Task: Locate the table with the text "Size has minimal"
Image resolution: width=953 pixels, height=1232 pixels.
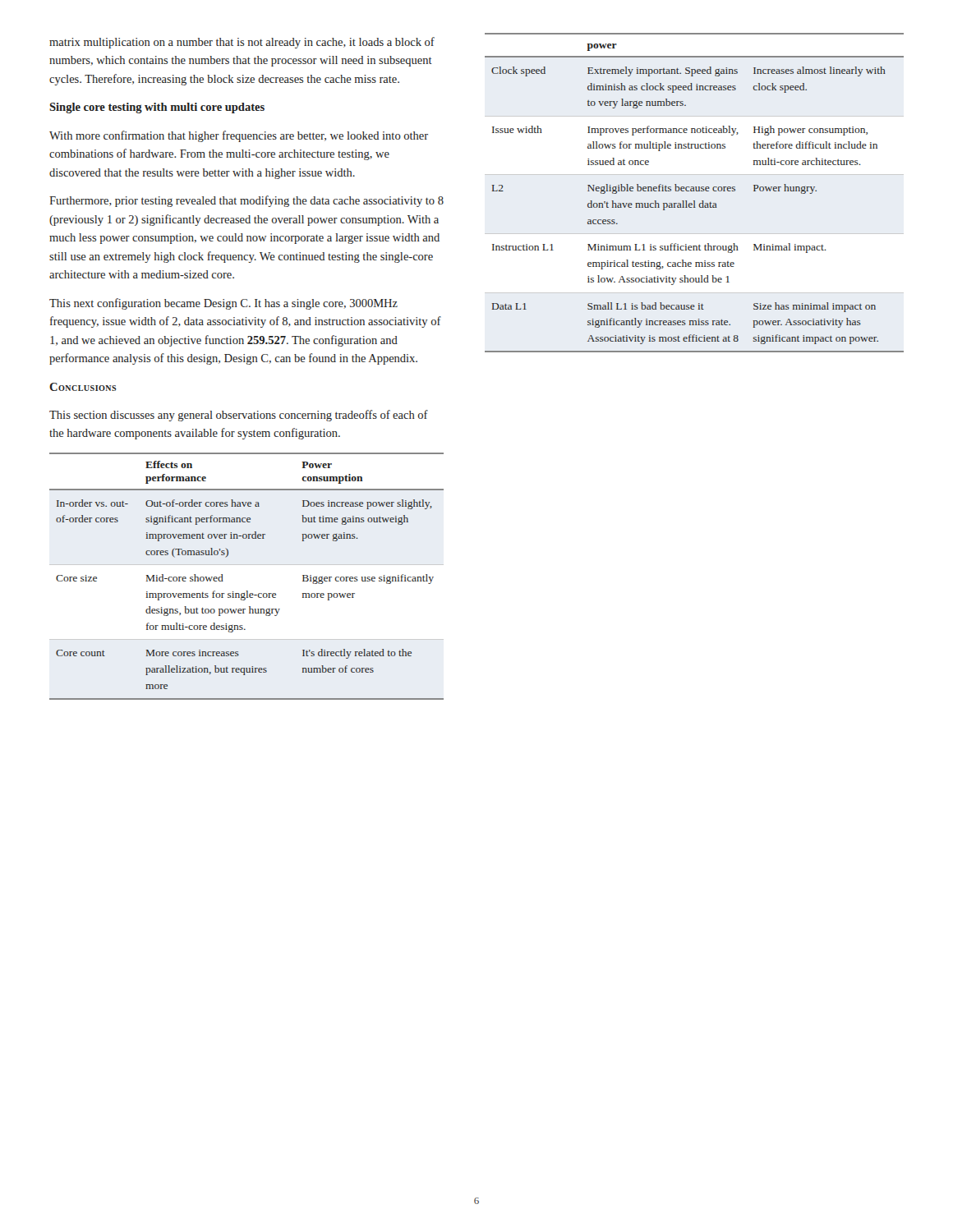Action: [694, 193]
